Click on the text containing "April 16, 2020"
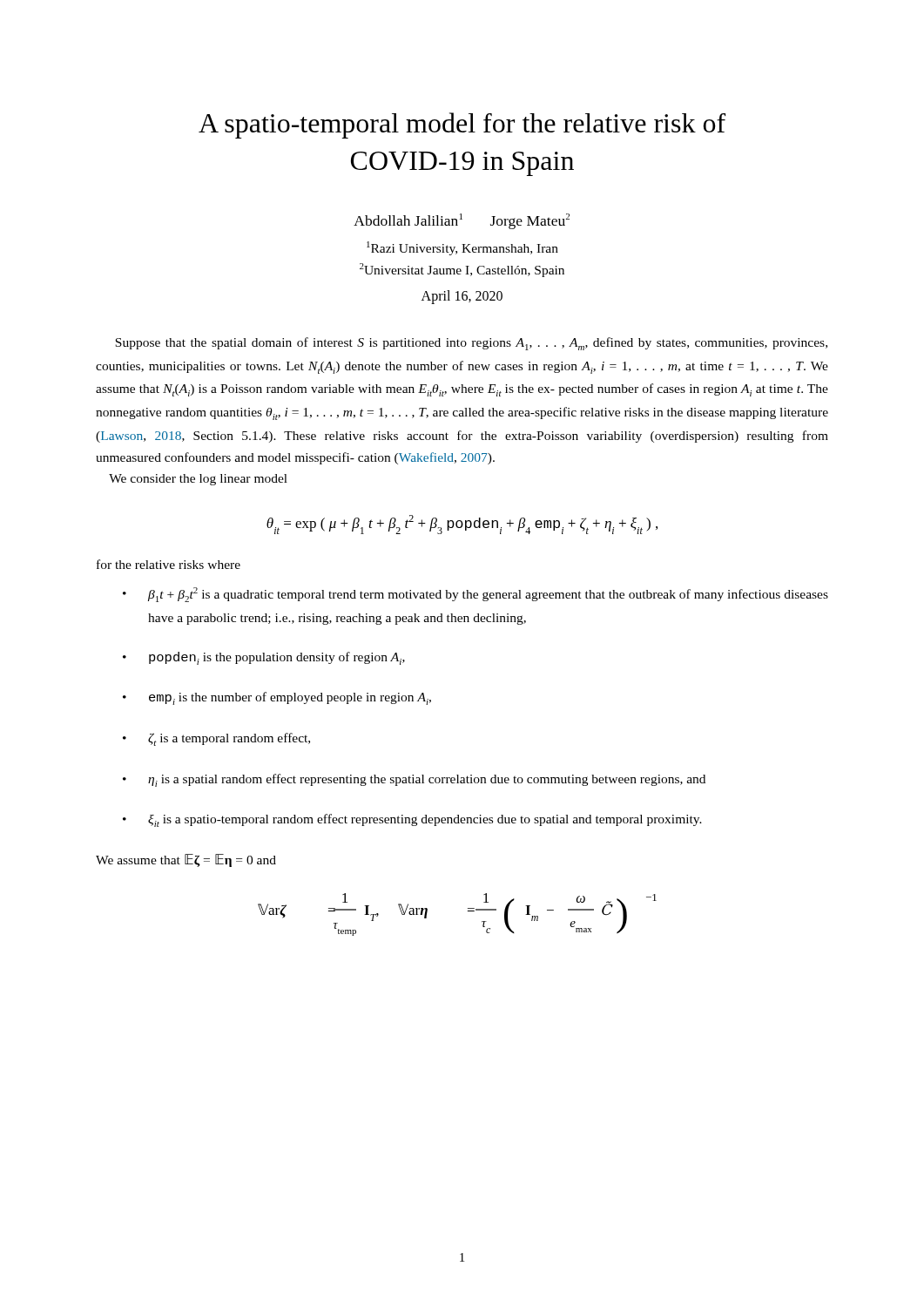 (462, 296)
